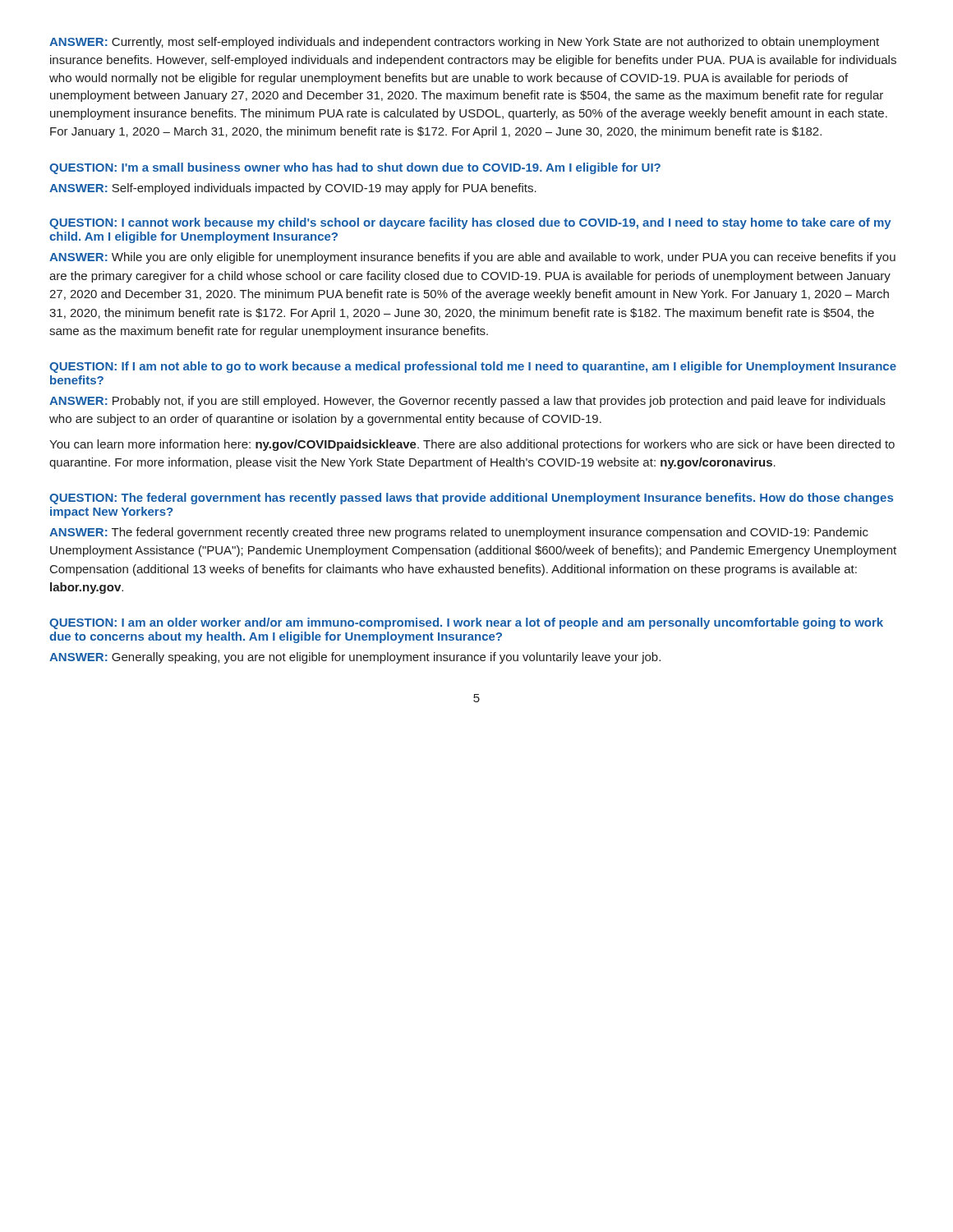Viewport: 953px width, 1232px height.
Task: Navigate to the text starting "ANSWER: Generally speaking,"
Action: pos(355,656)
